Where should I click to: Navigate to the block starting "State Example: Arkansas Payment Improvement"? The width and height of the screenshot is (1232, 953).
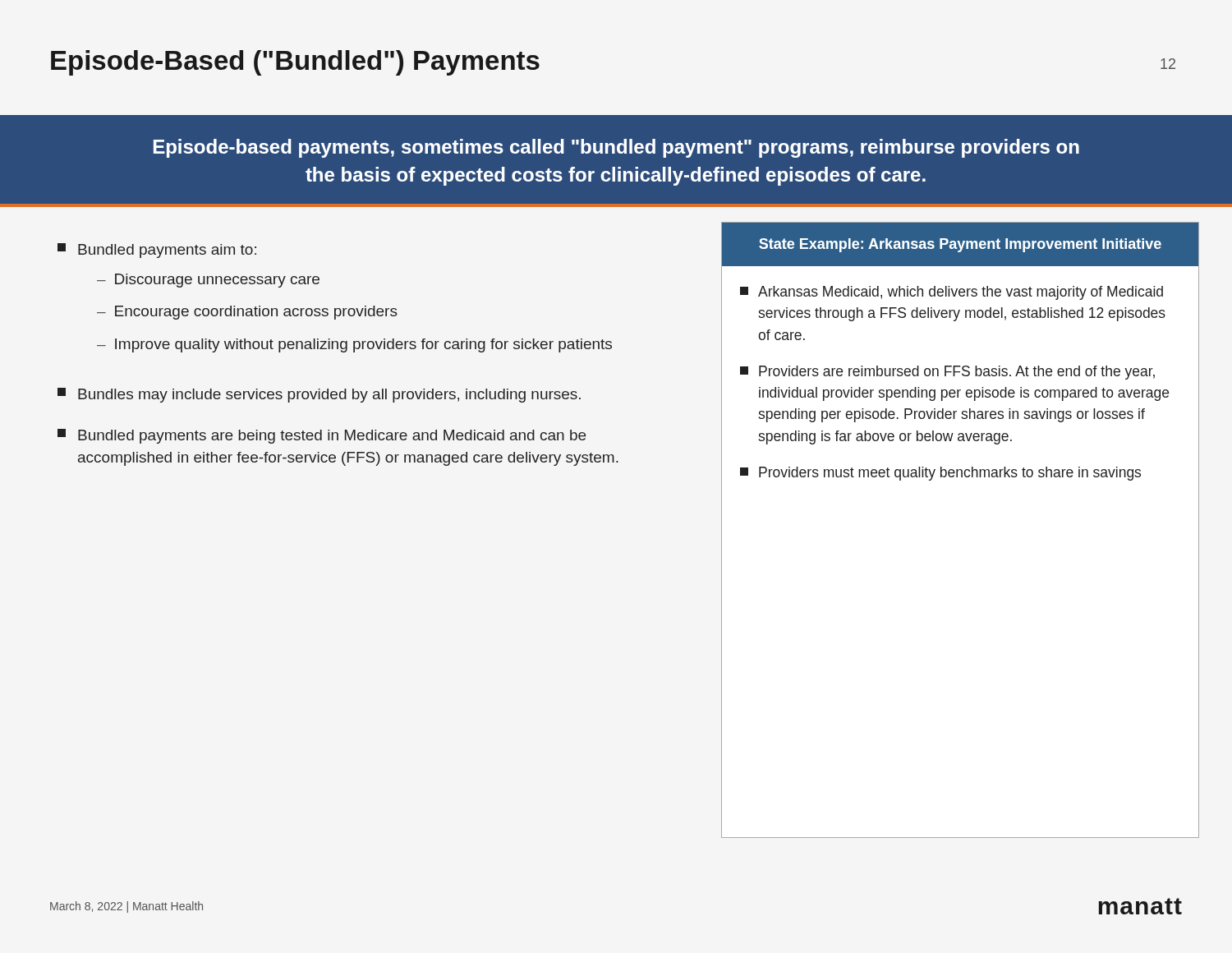click(x=960, y=244)
